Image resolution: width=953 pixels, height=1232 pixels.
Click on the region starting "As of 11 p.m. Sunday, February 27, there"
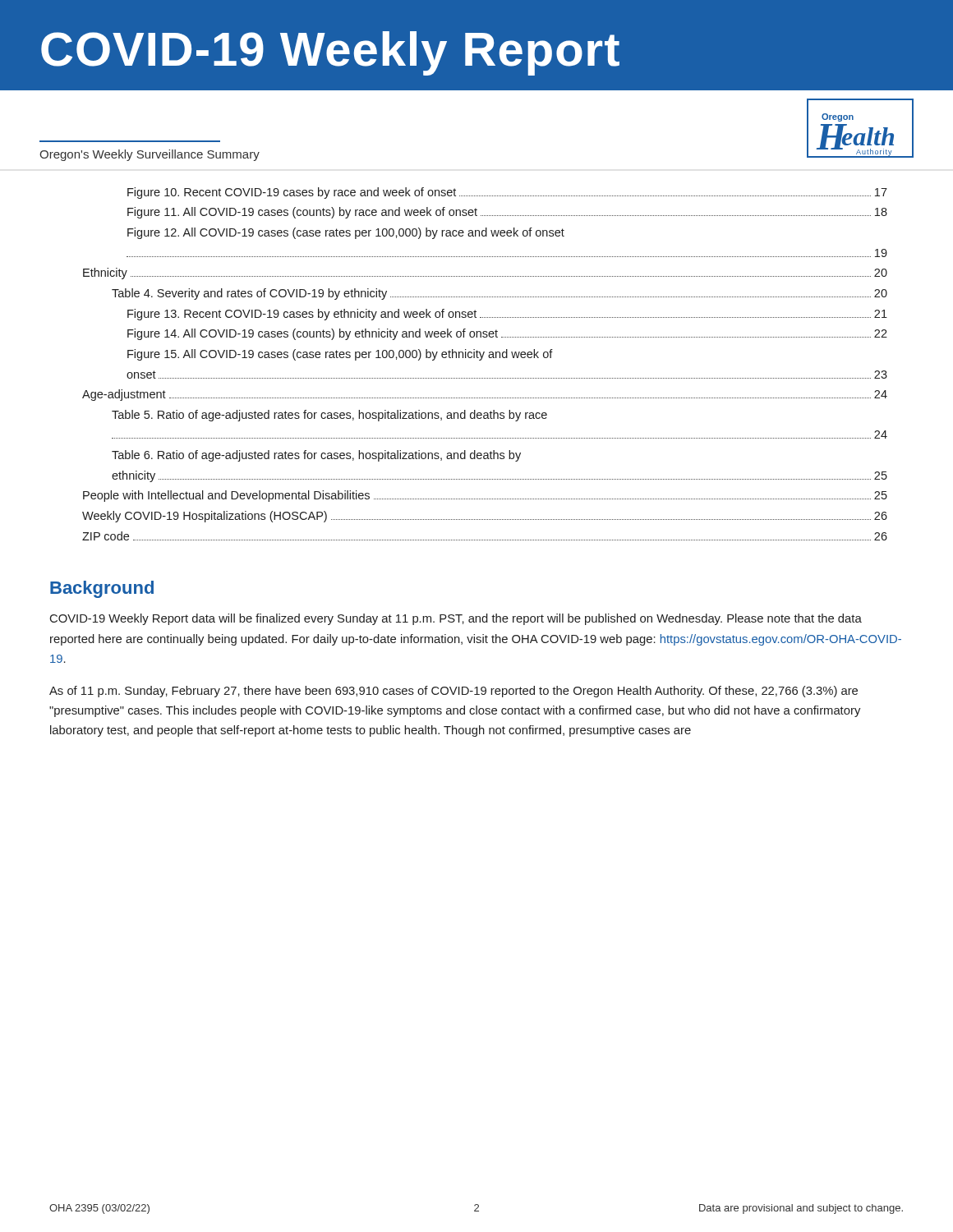click(455, 710)
